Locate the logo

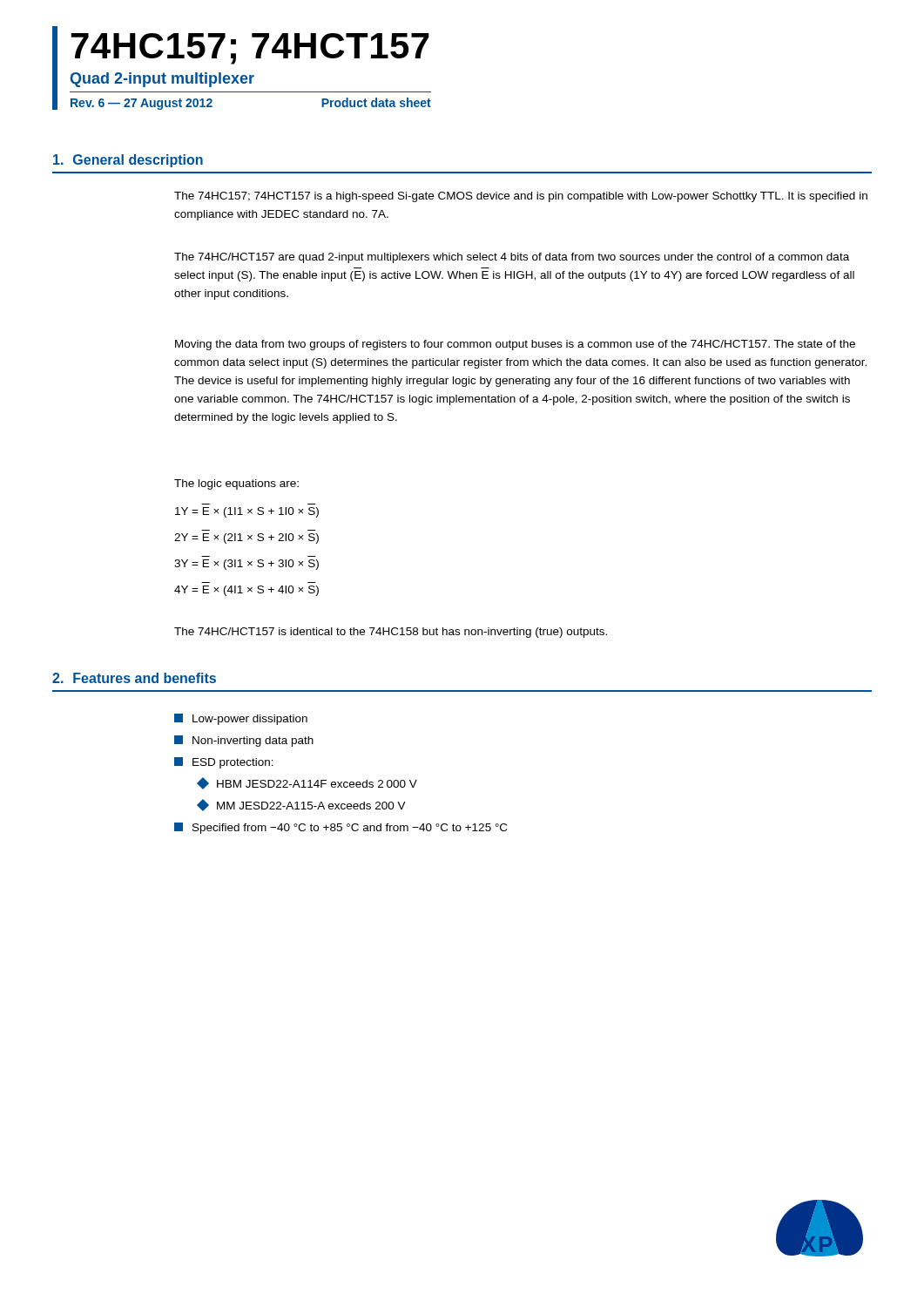click(819, 1227)
